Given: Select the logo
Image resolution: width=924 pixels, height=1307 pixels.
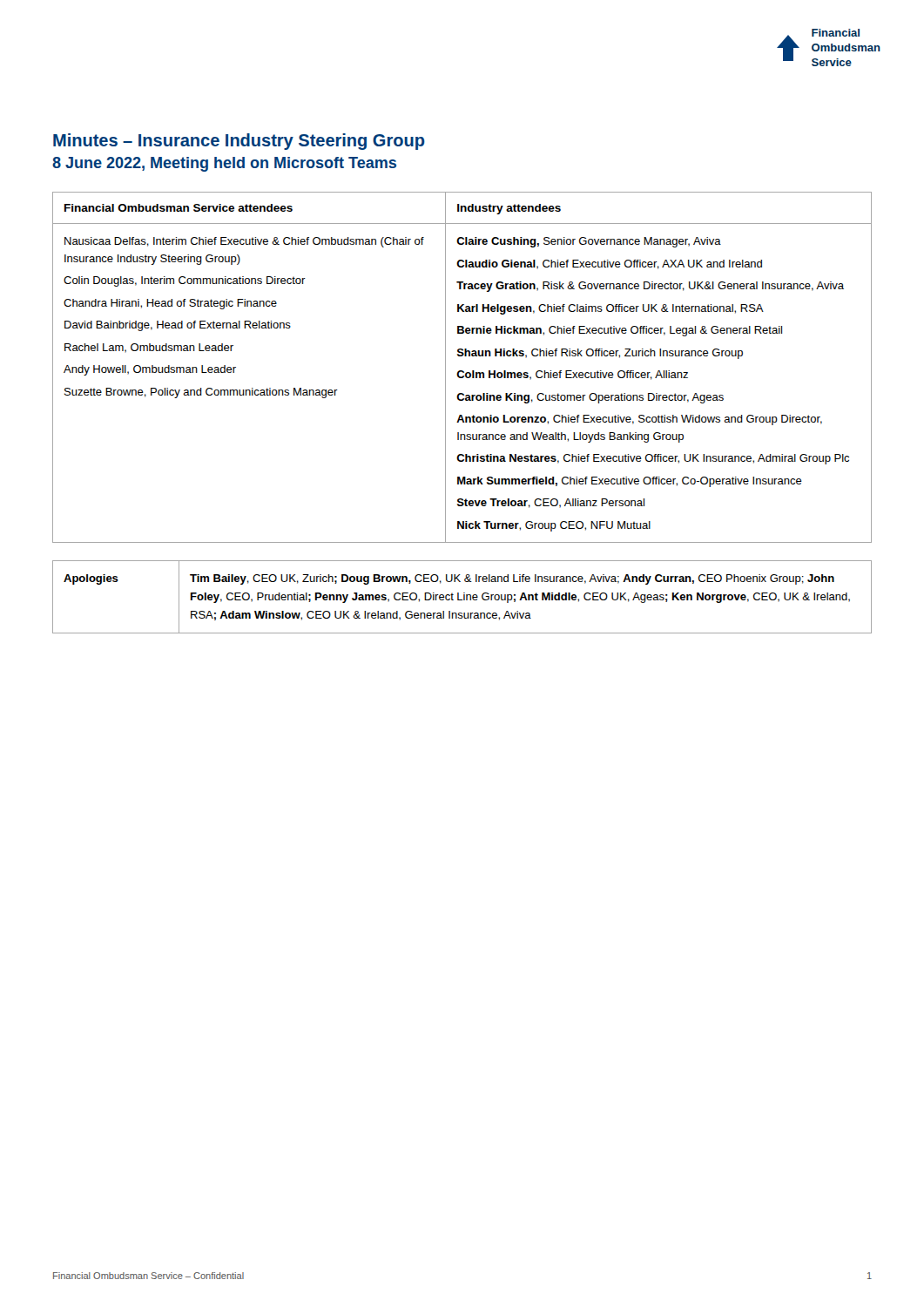Looking at the screenshot, I should [x=825, y=48].
